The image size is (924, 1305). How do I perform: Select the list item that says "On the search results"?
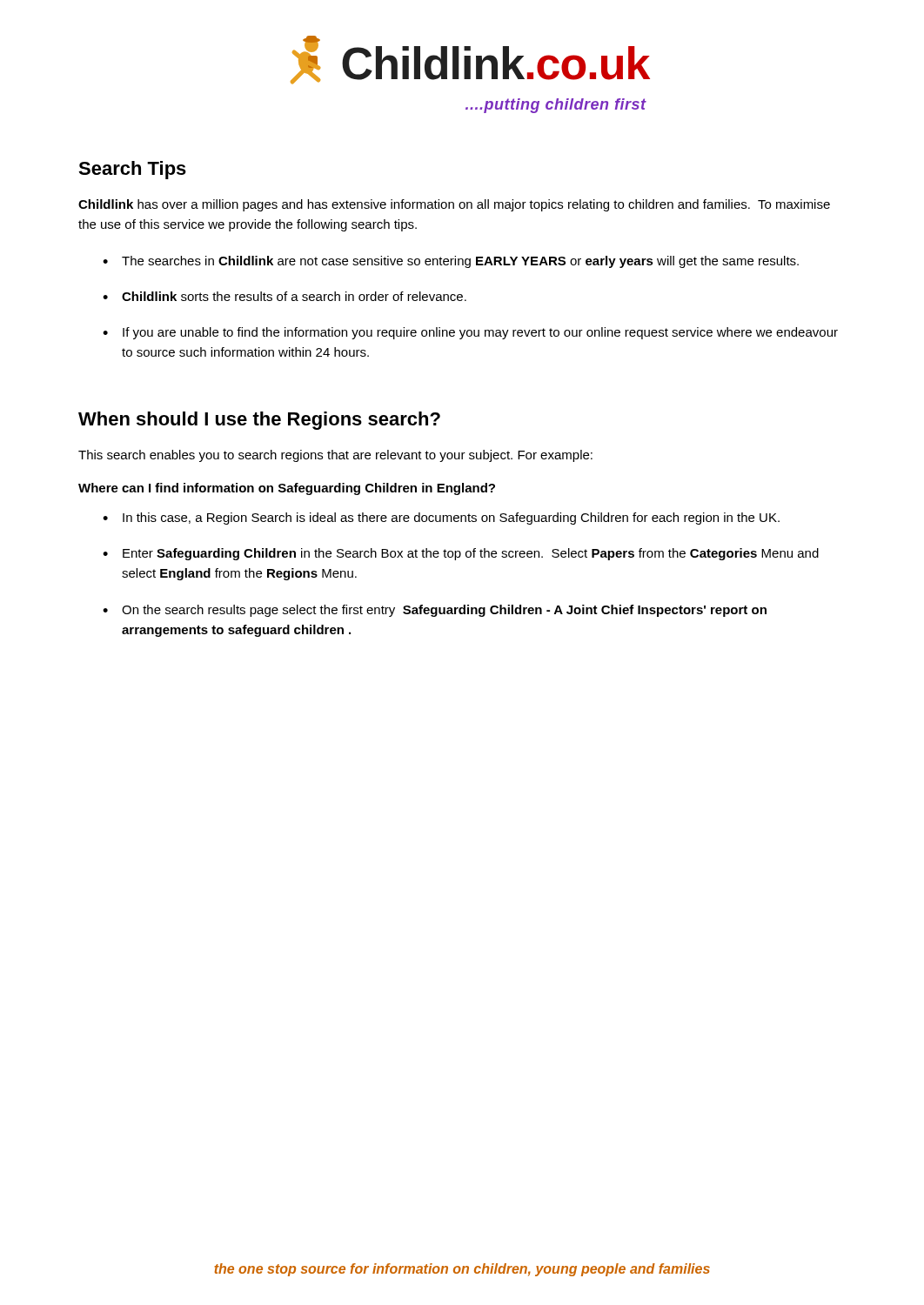pyautogui.click(x=444, y=619)
